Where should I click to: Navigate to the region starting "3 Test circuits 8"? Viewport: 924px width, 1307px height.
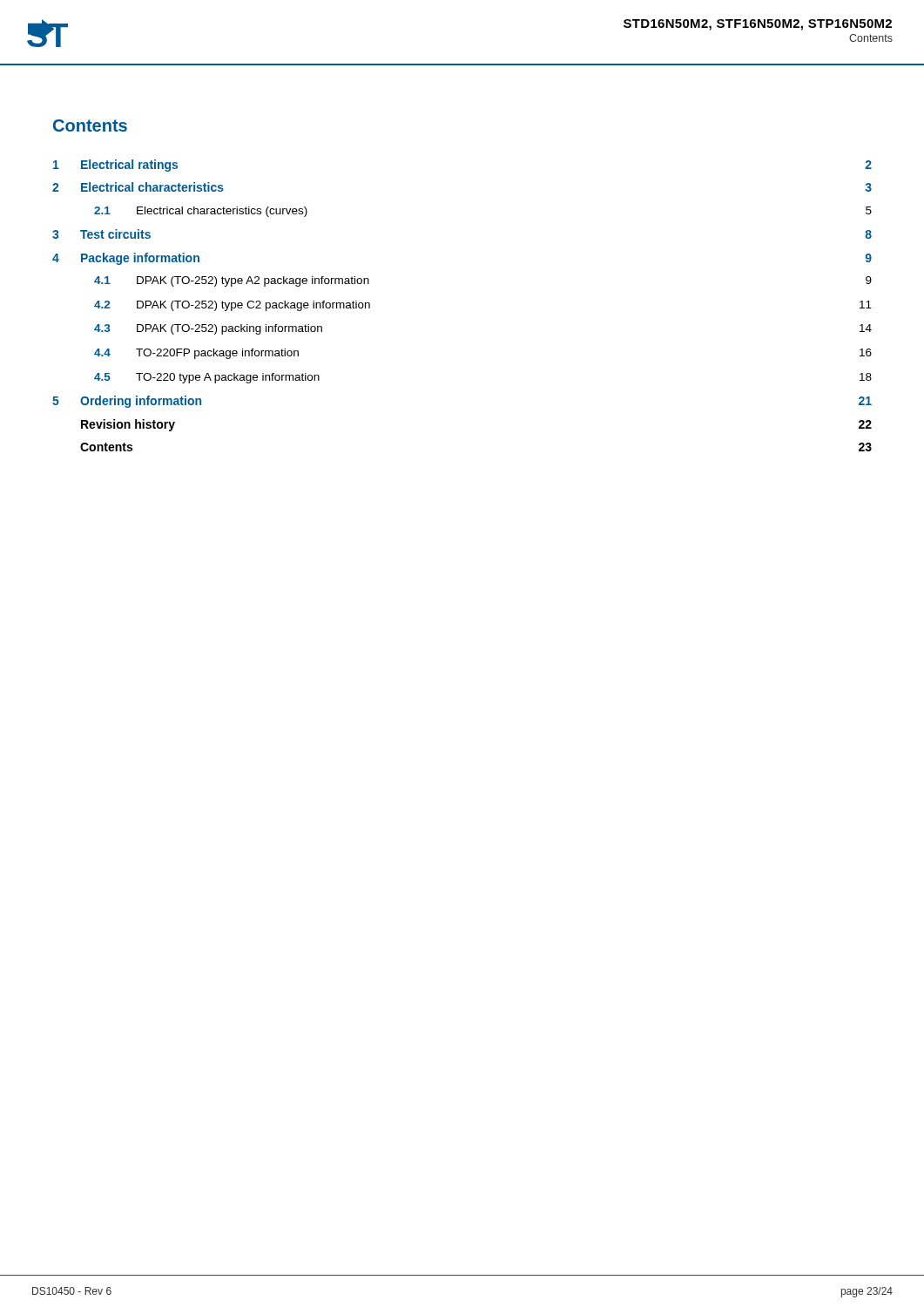tap(116, 234)
